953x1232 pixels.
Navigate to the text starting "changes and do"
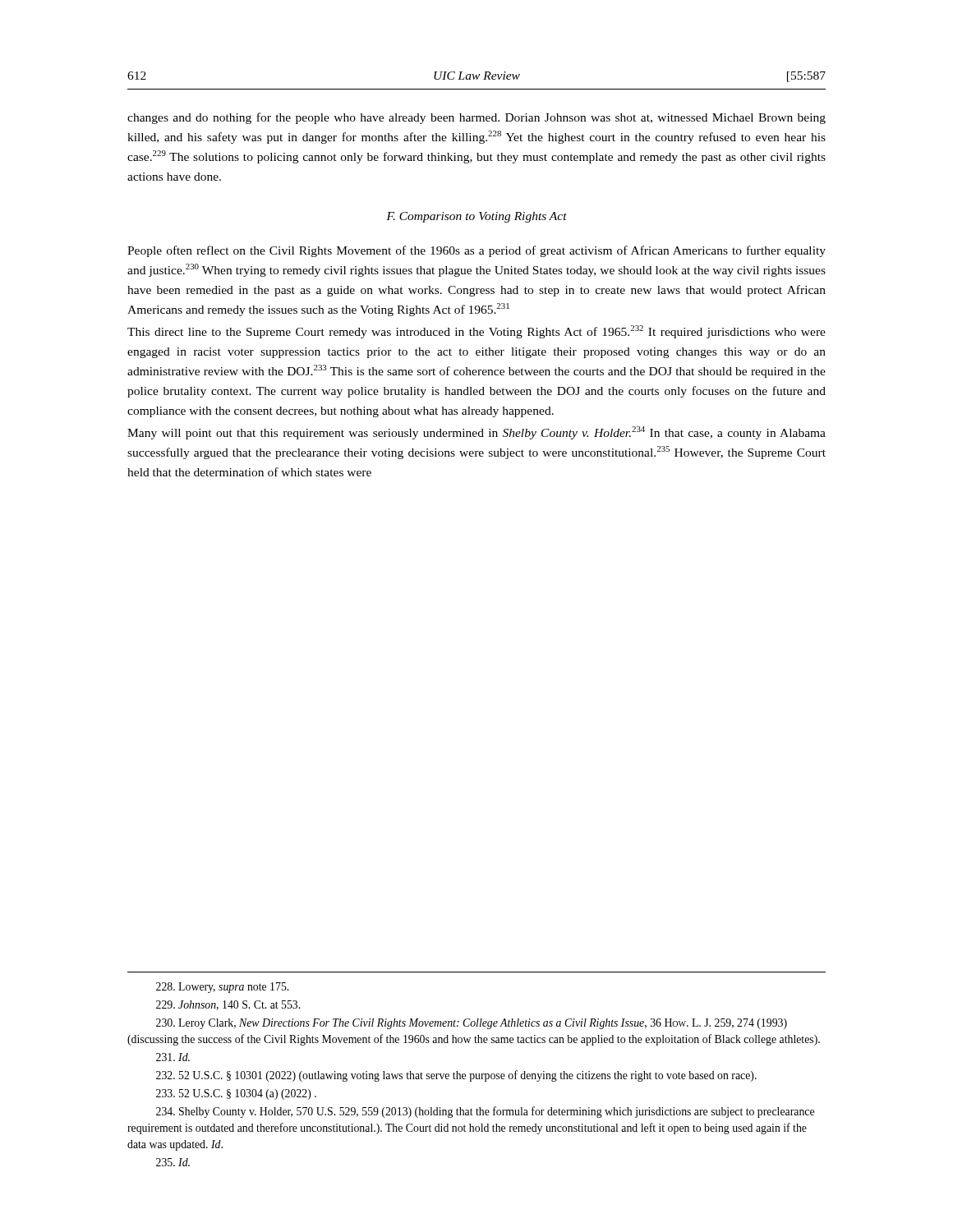(x=476, y=147)
